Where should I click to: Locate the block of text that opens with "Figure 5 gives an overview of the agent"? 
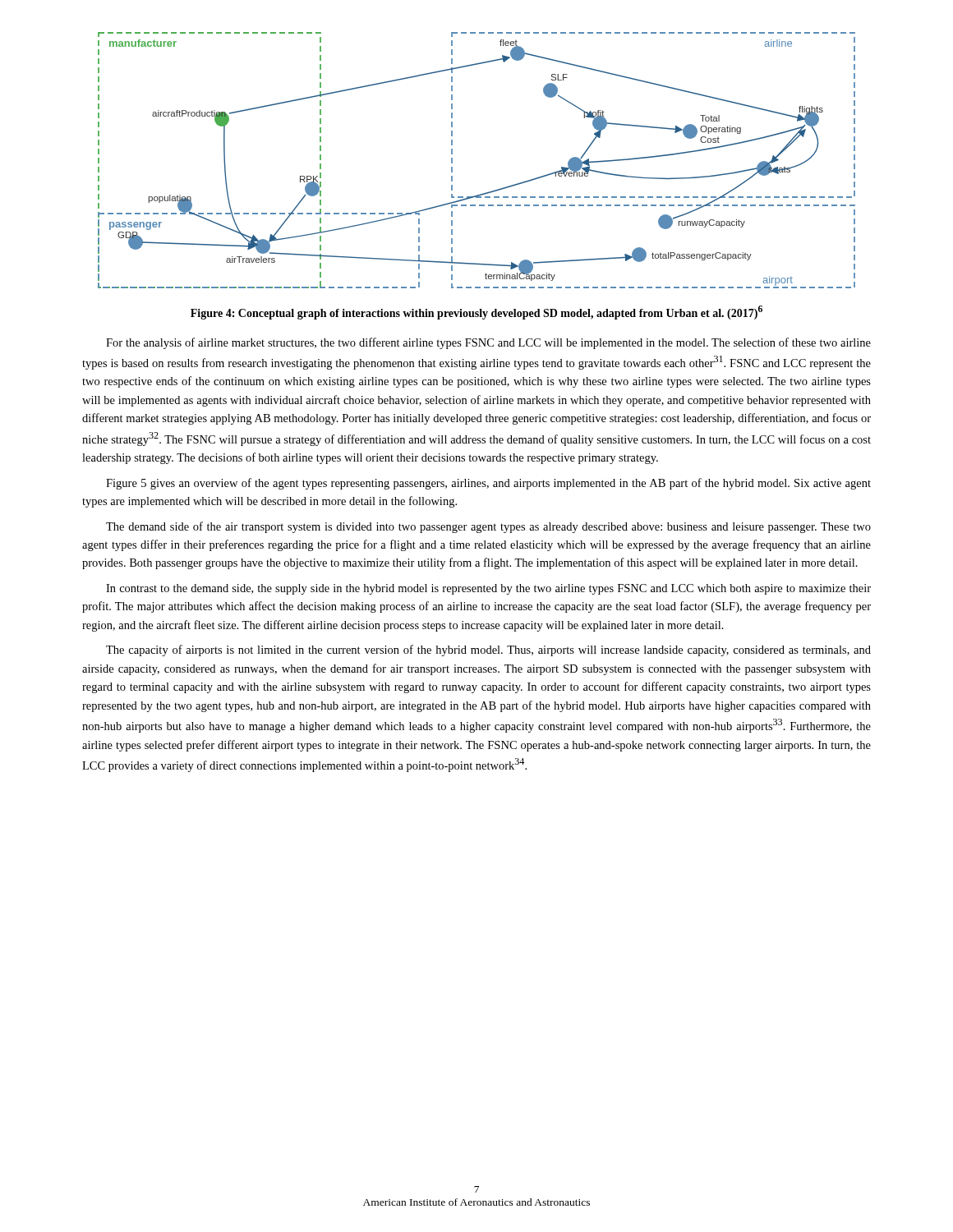[x=476, y=492]
